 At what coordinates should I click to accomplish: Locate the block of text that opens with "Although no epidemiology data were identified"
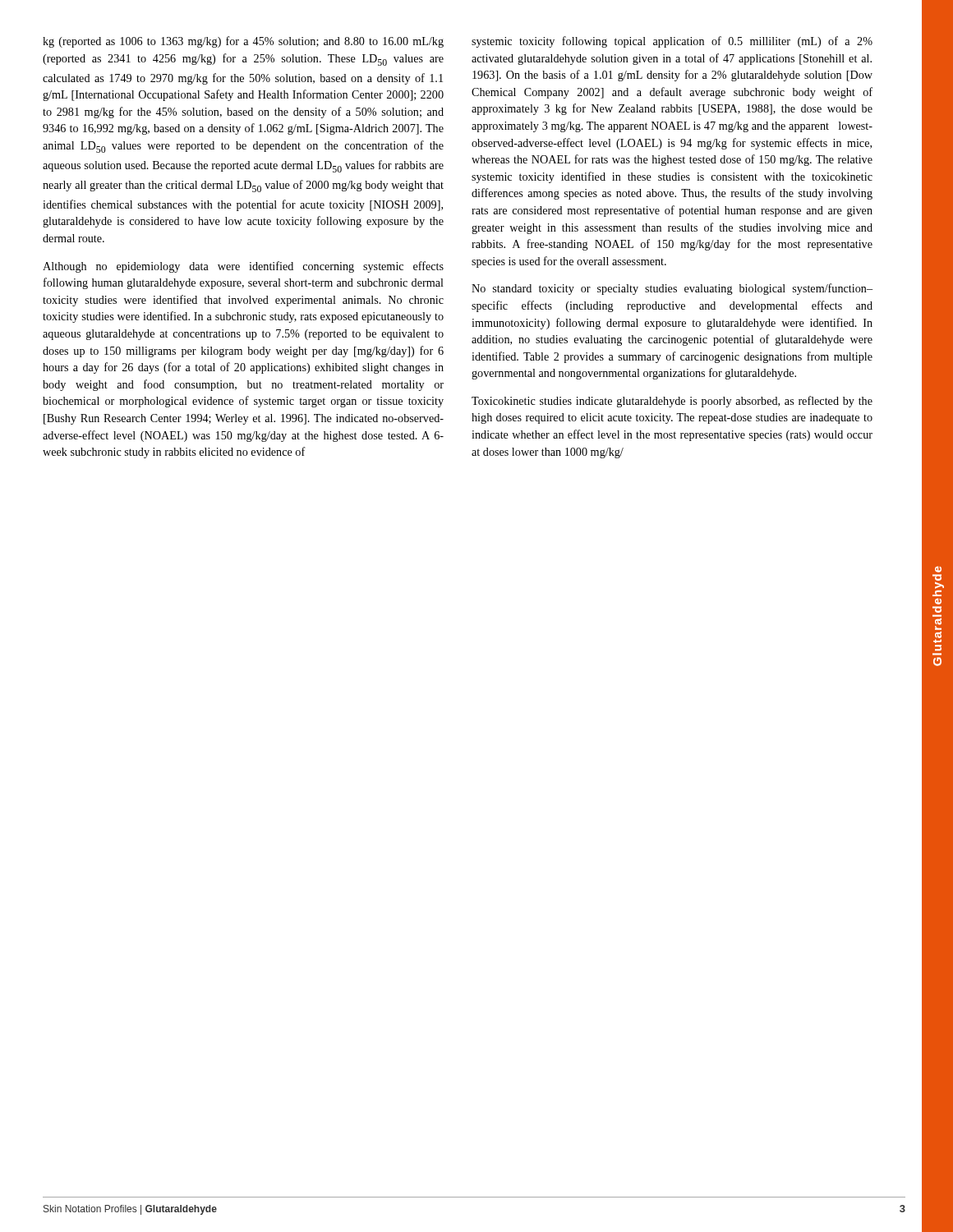[x=243, y=359]
